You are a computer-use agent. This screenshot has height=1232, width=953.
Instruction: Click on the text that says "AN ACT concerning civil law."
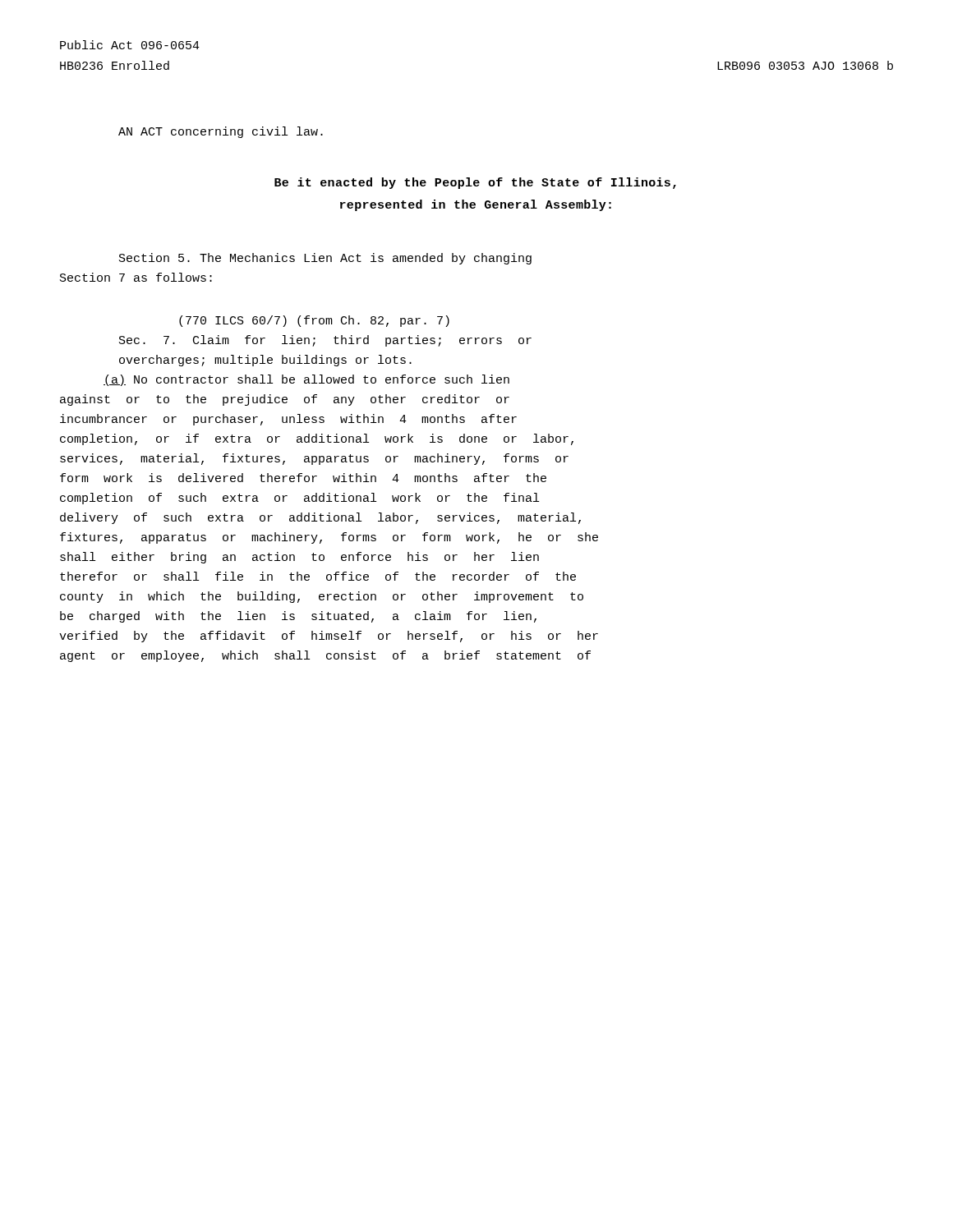coord(222,133)
